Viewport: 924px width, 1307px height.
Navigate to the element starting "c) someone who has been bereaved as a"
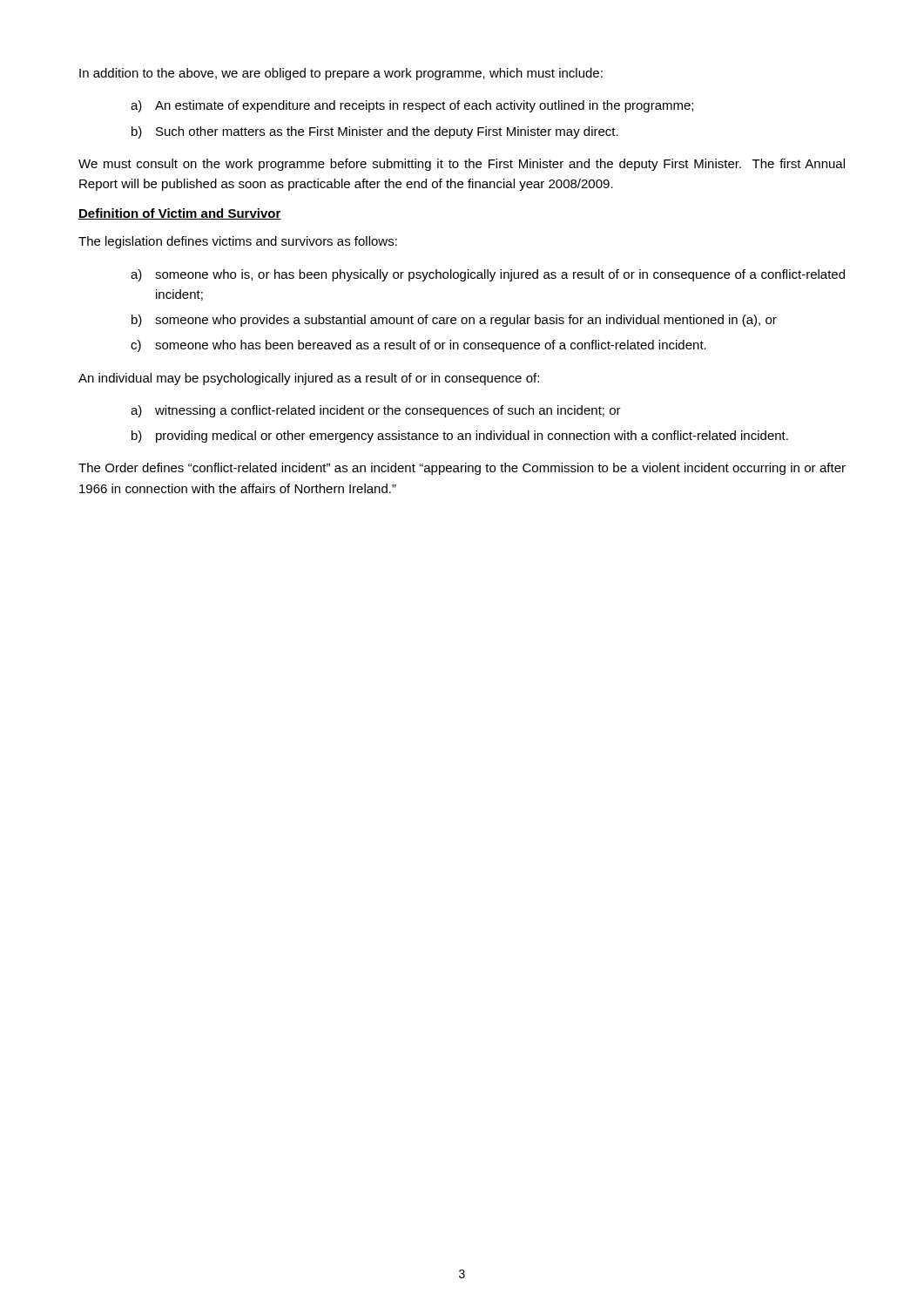tap(488, 345)
